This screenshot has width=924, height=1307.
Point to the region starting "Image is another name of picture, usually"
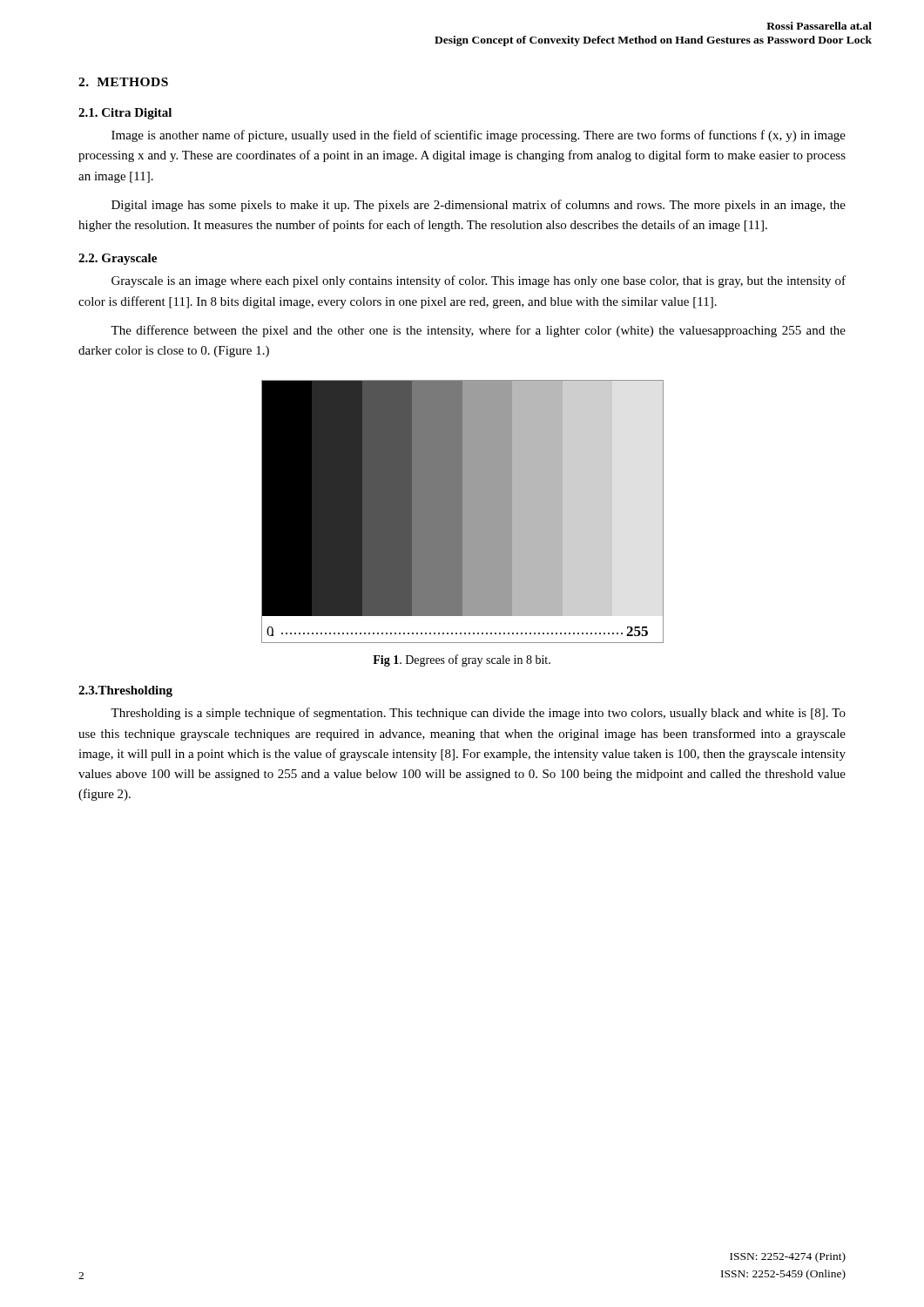point(462,155)
